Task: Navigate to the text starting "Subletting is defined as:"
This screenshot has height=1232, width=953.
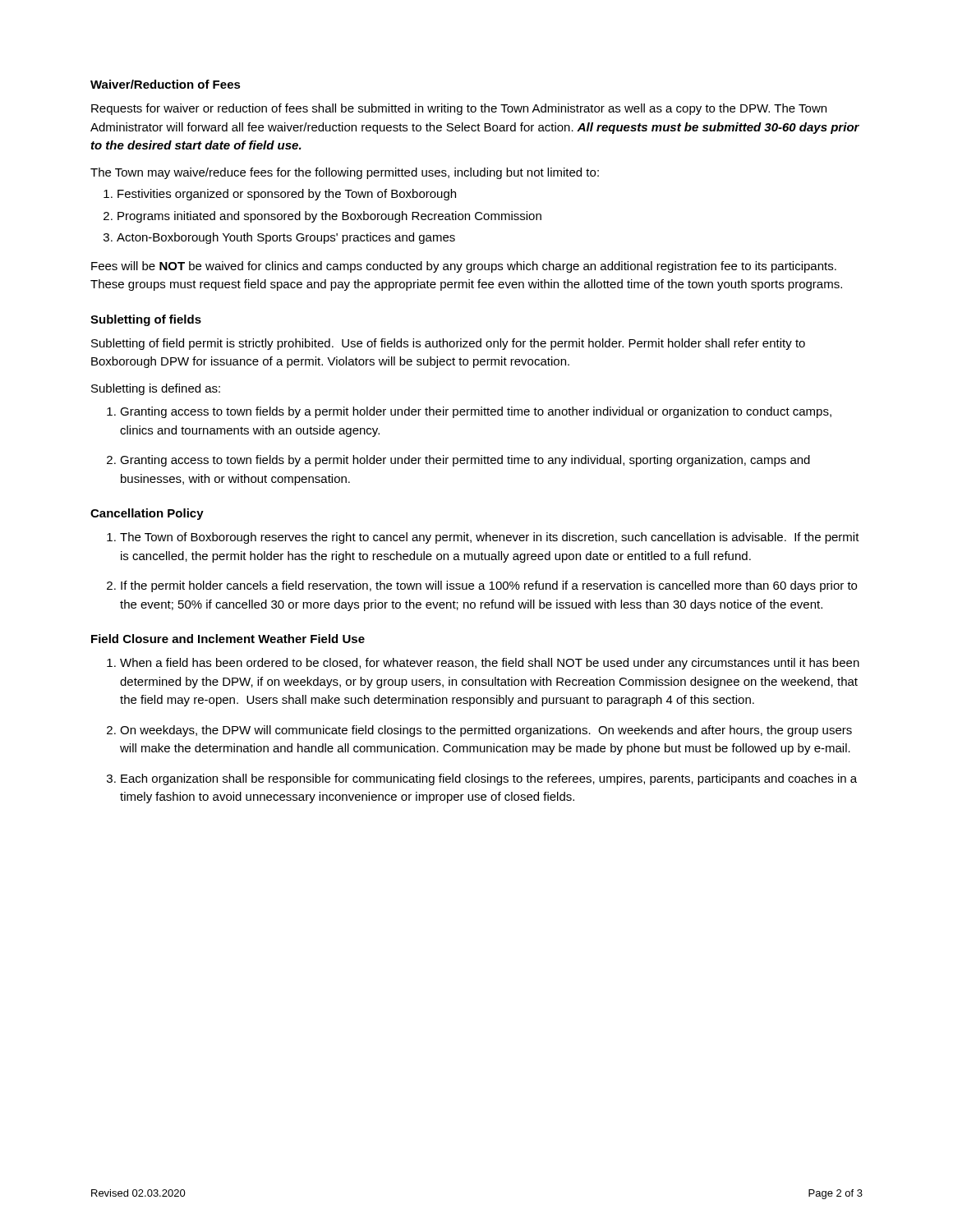Action: coord(156,388)
